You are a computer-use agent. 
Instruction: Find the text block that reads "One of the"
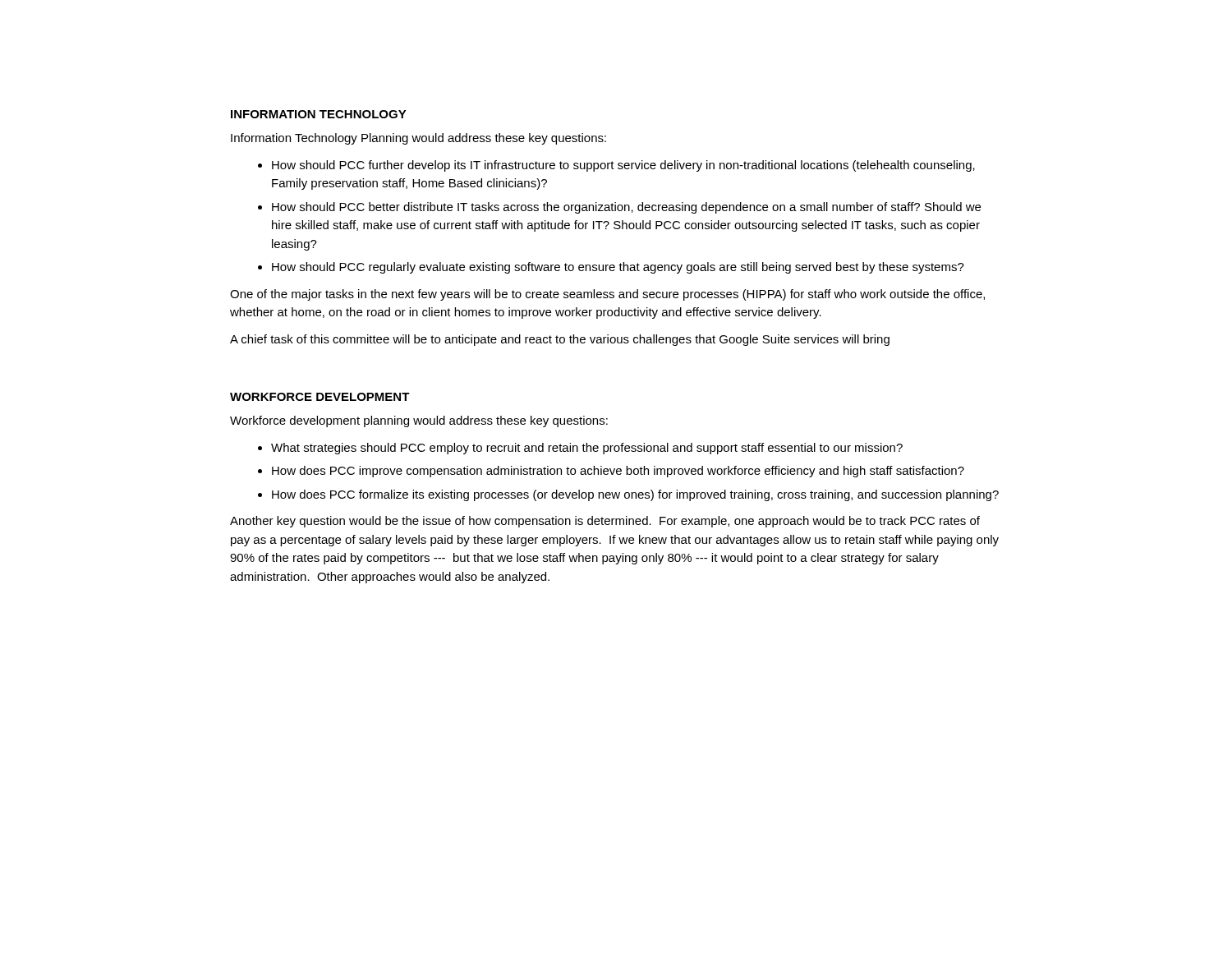(x=608, y=303)
